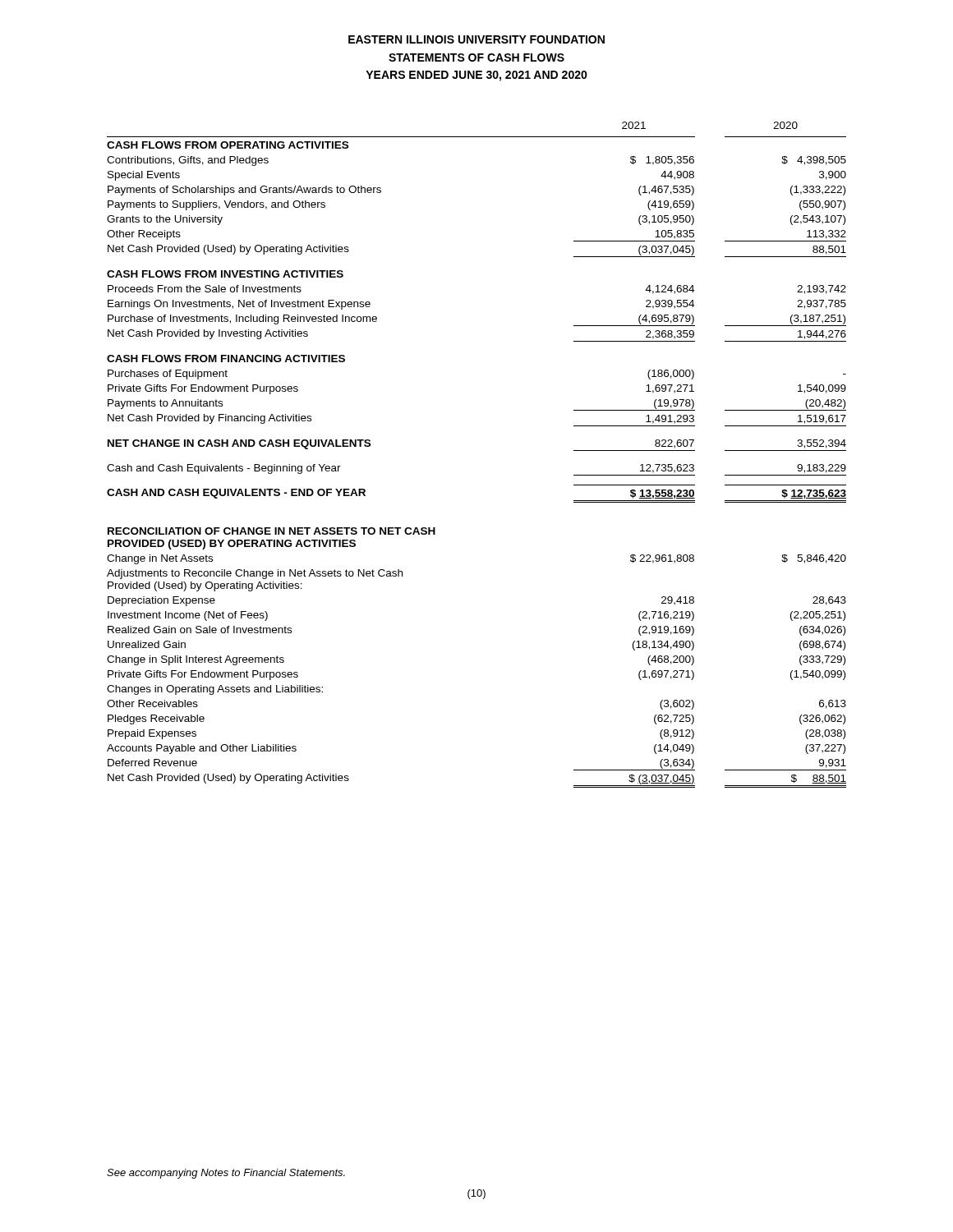Click on the table containing "Other Receivables"
This screenshot has height=1232, width=953.
[476, 453]
